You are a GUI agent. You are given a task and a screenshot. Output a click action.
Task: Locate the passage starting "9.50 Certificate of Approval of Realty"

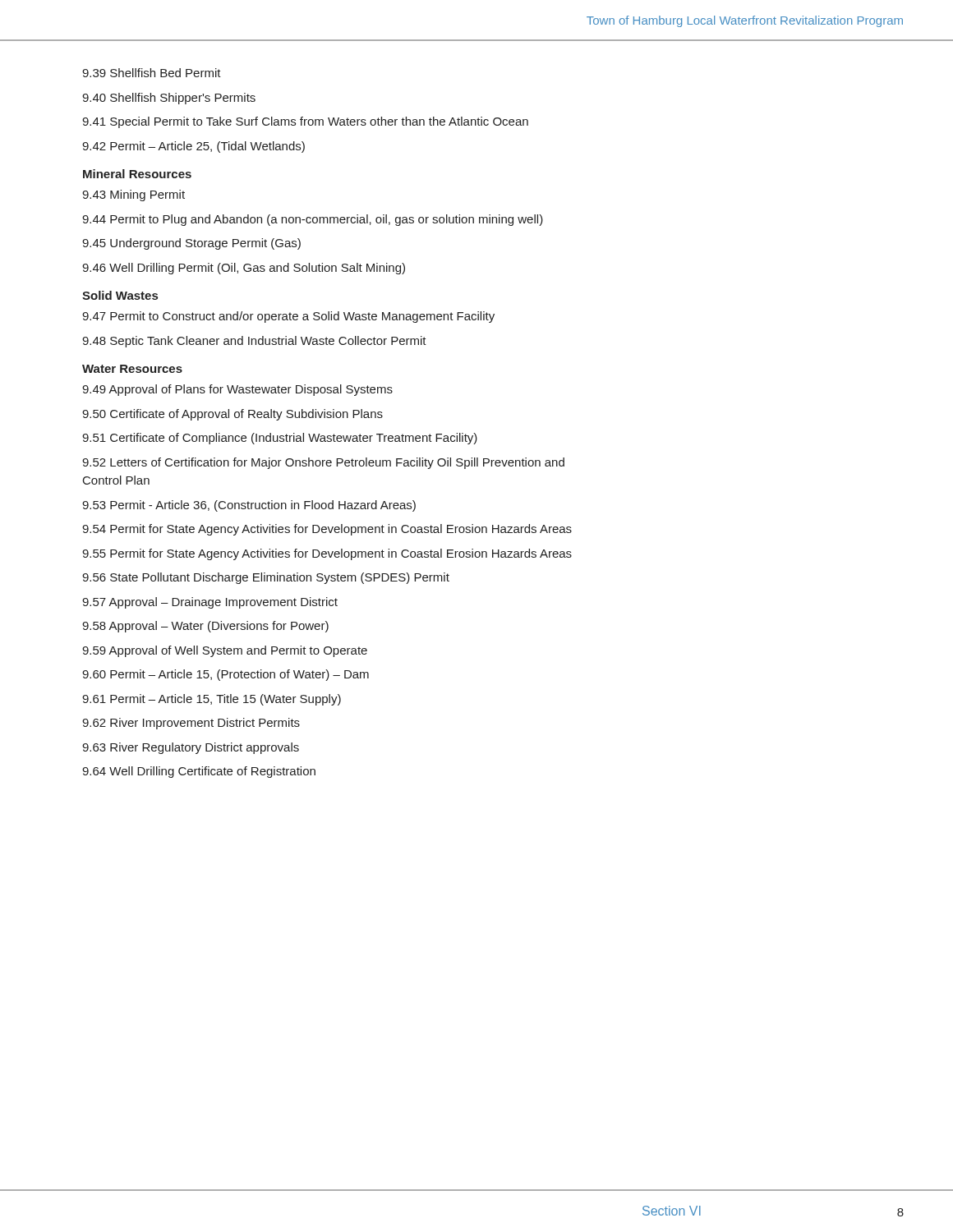click(233, 413)
